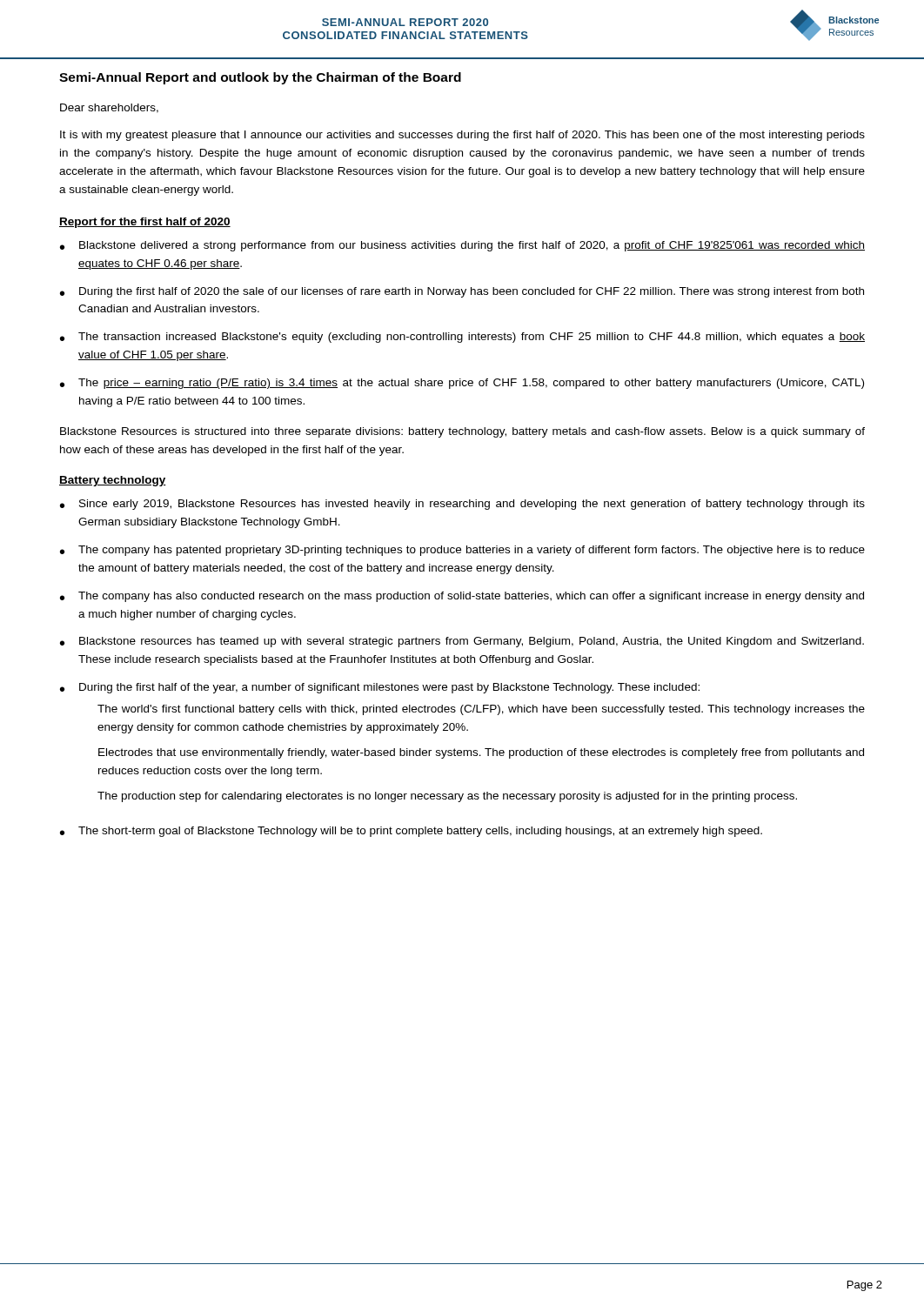Point to the block beginning "• The transaction increased Blackstone's equity (excluding non-controlling"
The image size is (924, 1305).
(x=462, y=347)
